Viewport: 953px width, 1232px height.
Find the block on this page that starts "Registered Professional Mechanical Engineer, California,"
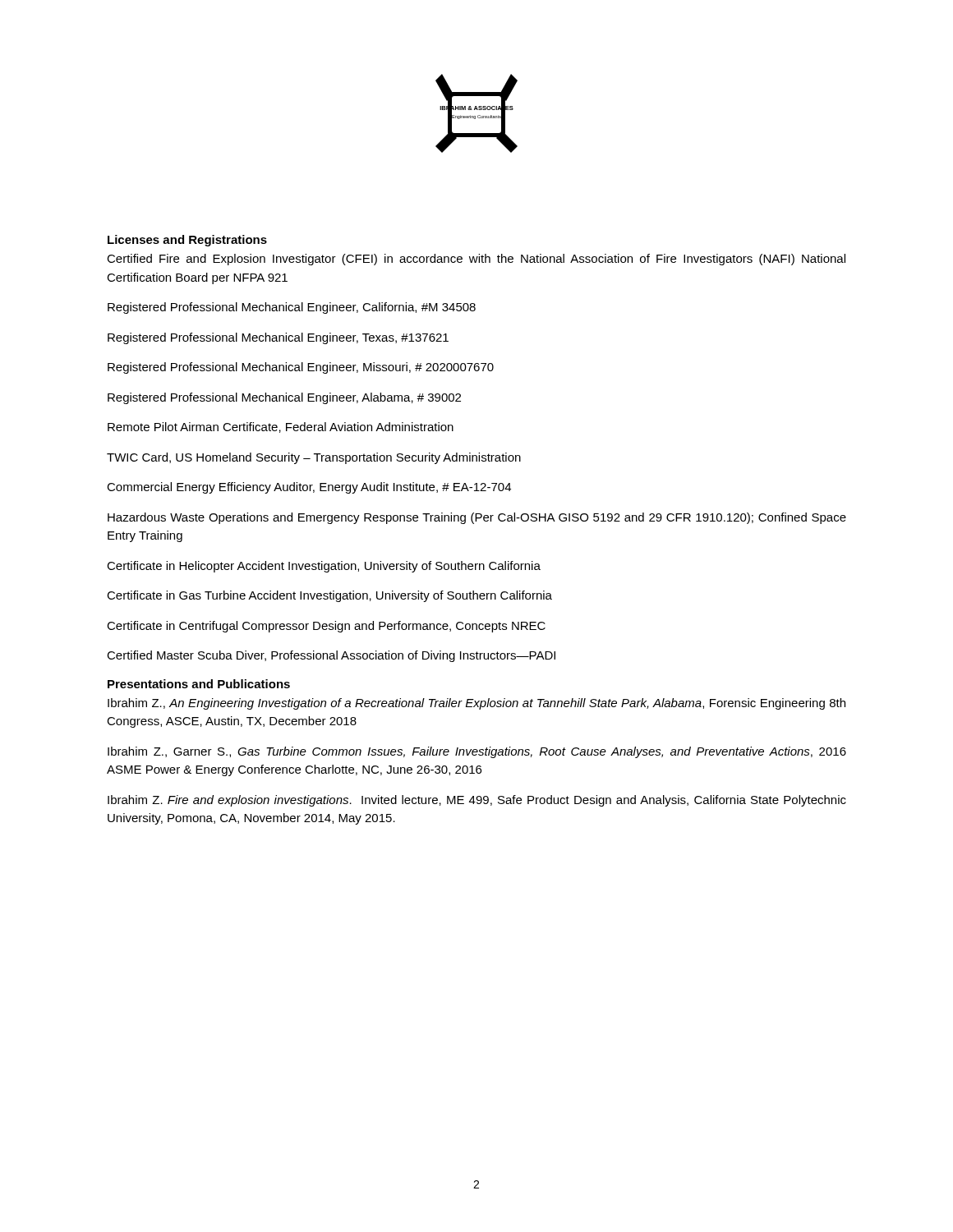pos(291,307)
